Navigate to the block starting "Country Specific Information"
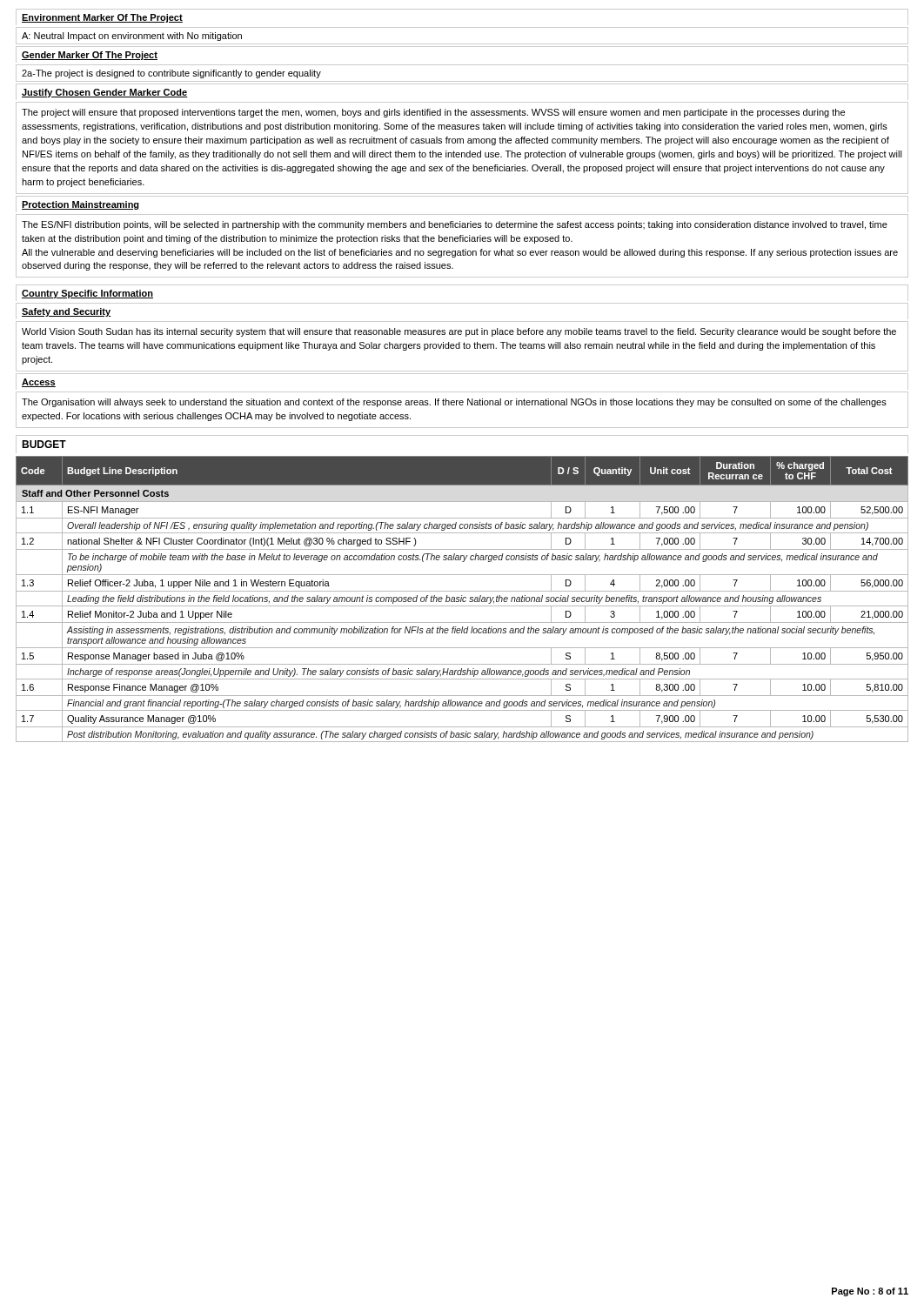 point(87,293)
